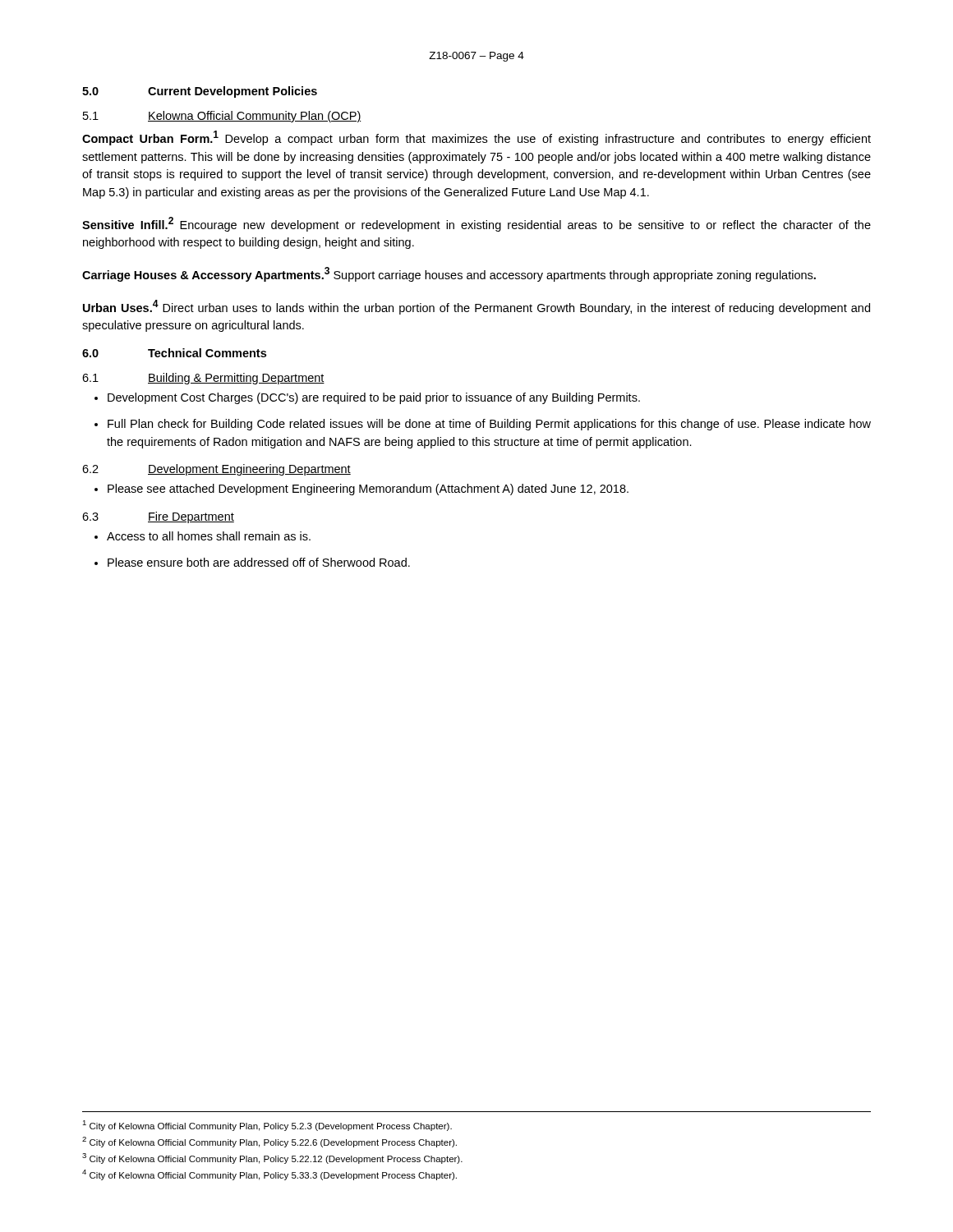Point to the block beginning "Compact Urban Form.1 Develop a compact urban"

(x=476, y=164)
